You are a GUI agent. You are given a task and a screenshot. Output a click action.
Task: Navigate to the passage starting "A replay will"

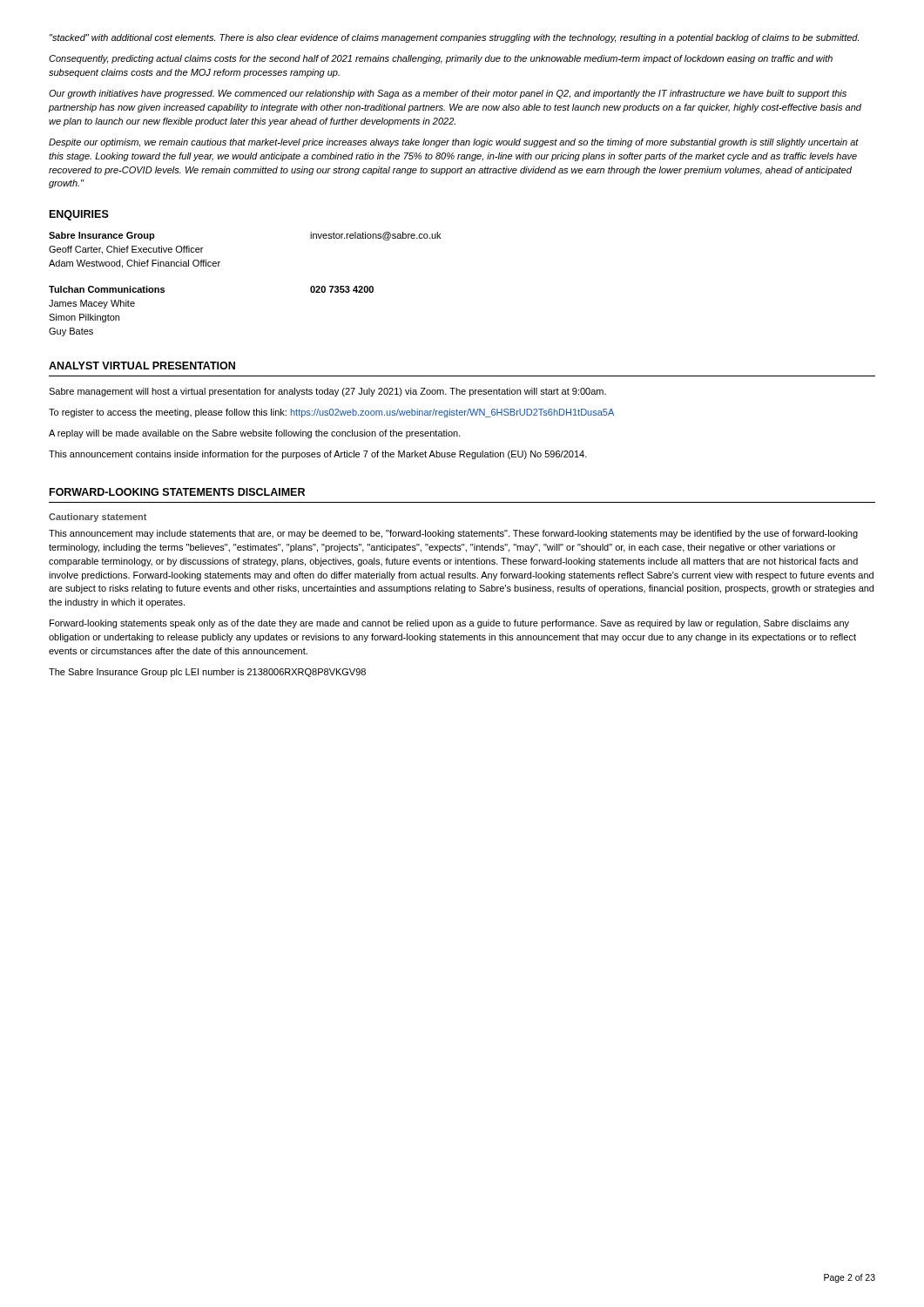click(x=462, y=434)
